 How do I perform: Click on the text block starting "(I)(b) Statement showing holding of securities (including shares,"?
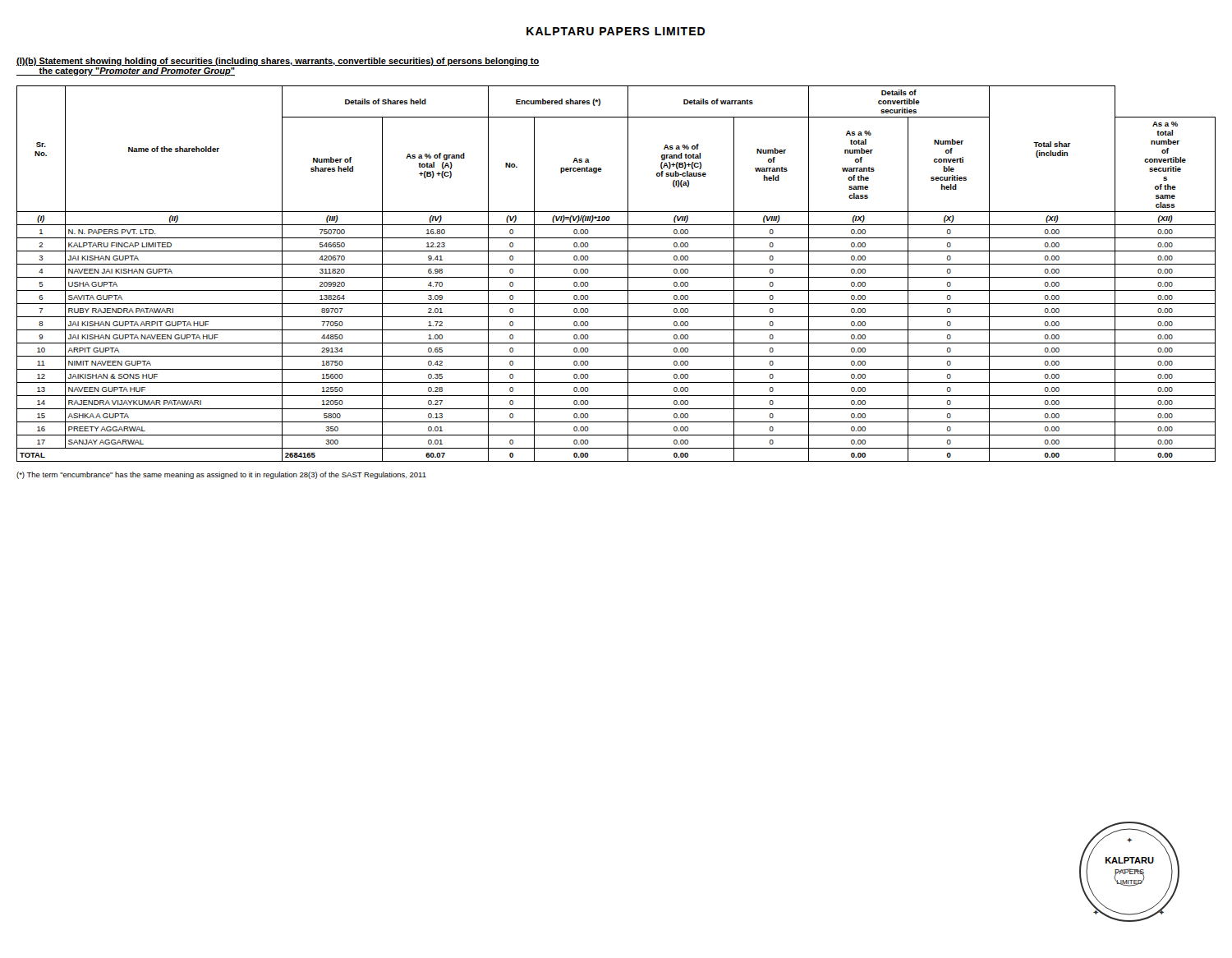coord(278,66)
